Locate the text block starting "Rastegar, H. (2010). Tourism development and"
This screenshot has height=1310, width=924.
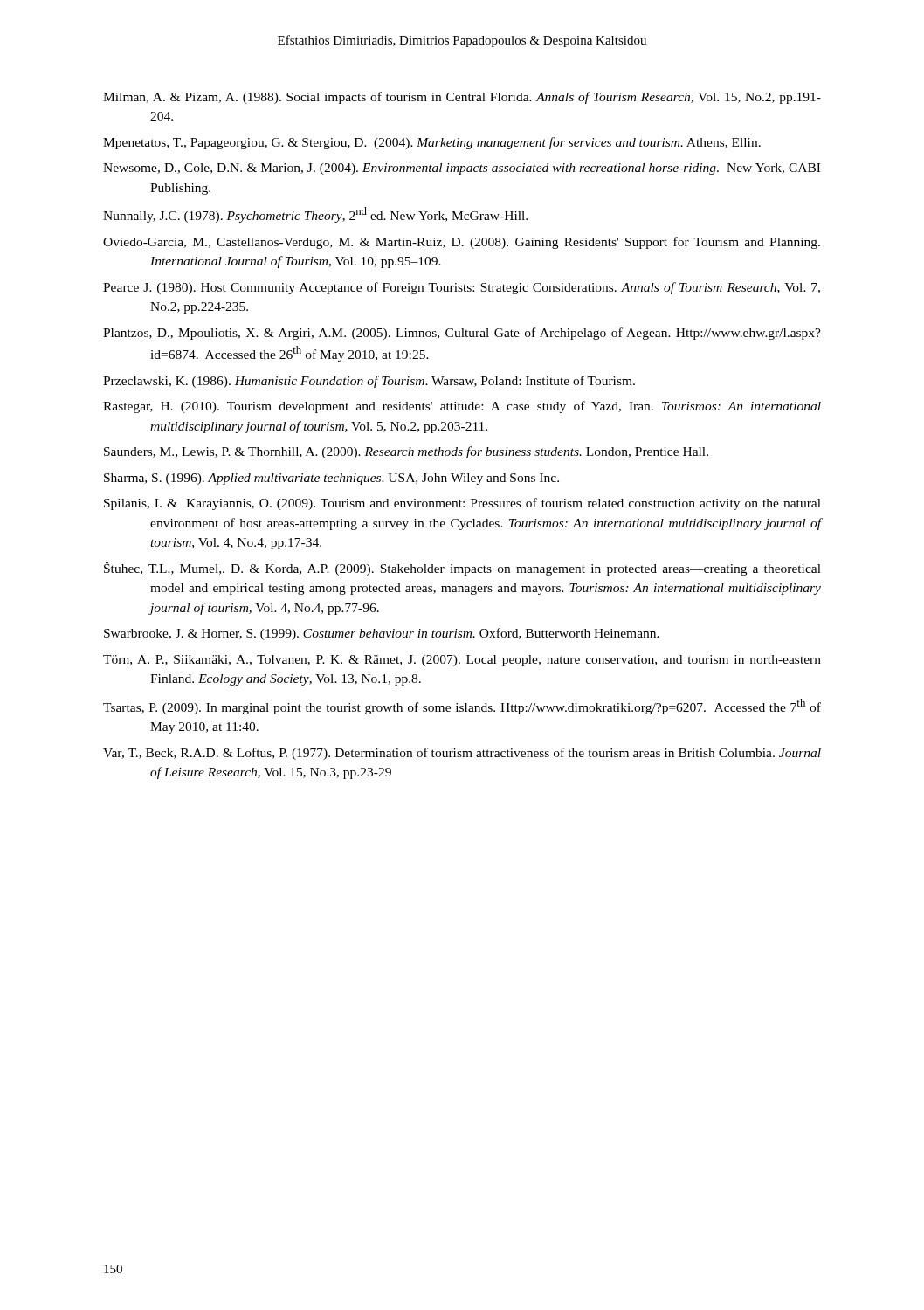tap(462, 416)
